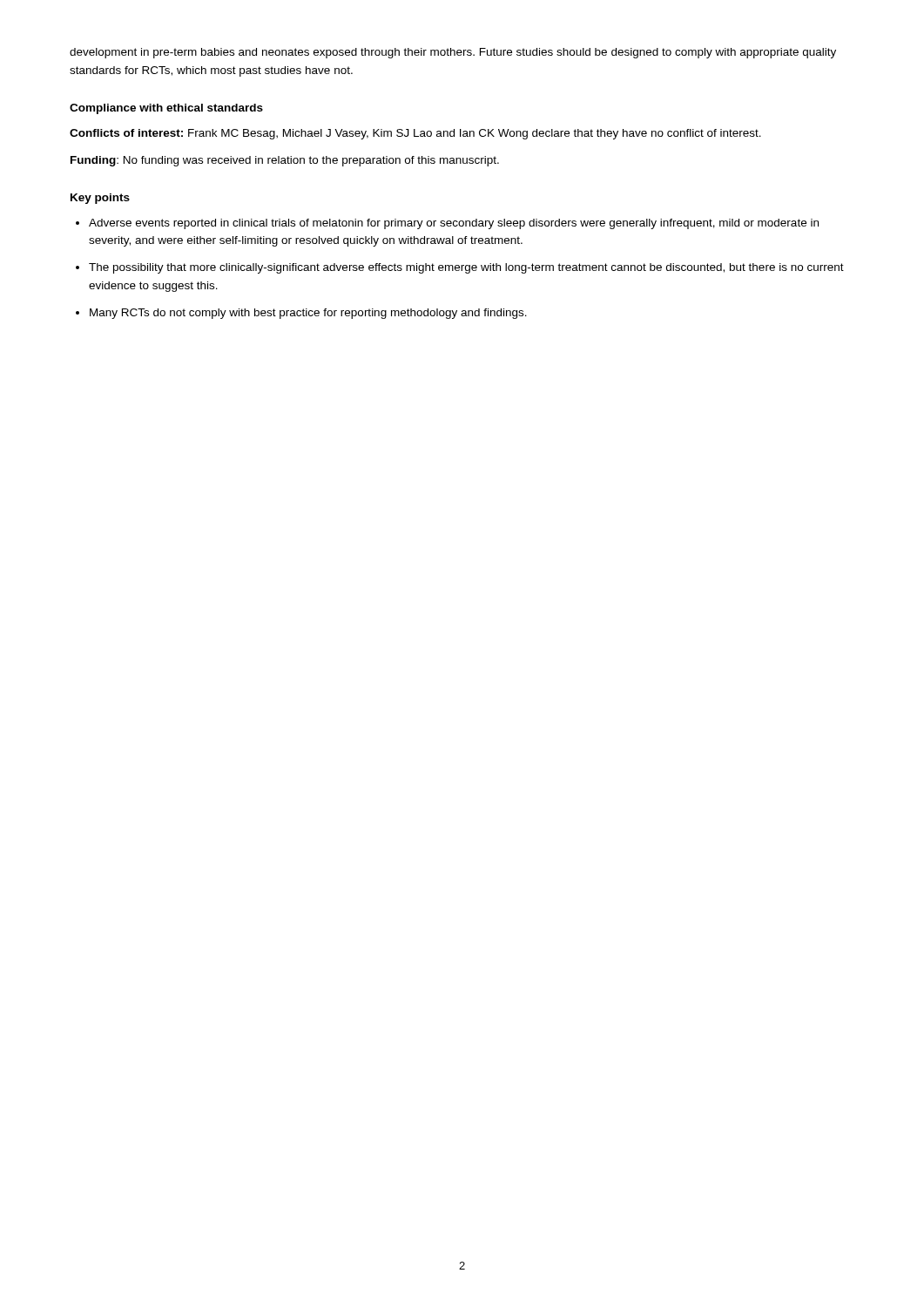Click on the region starting "Compliance with ethical standards"
Viewport: 924px width, 1307px height.
(166, 107)
